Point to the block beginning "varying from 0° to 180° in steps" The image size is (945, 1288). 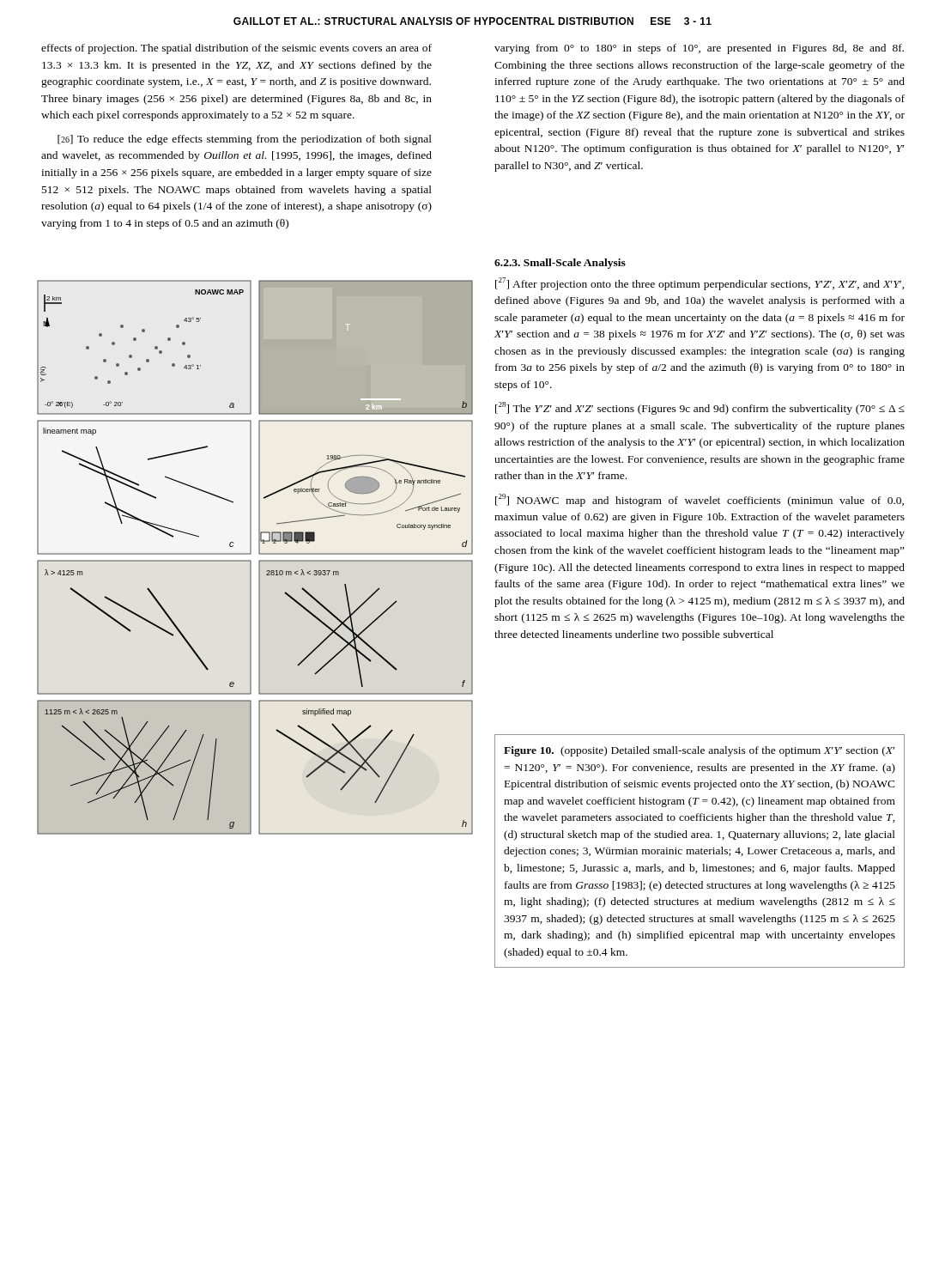[700, 107]
